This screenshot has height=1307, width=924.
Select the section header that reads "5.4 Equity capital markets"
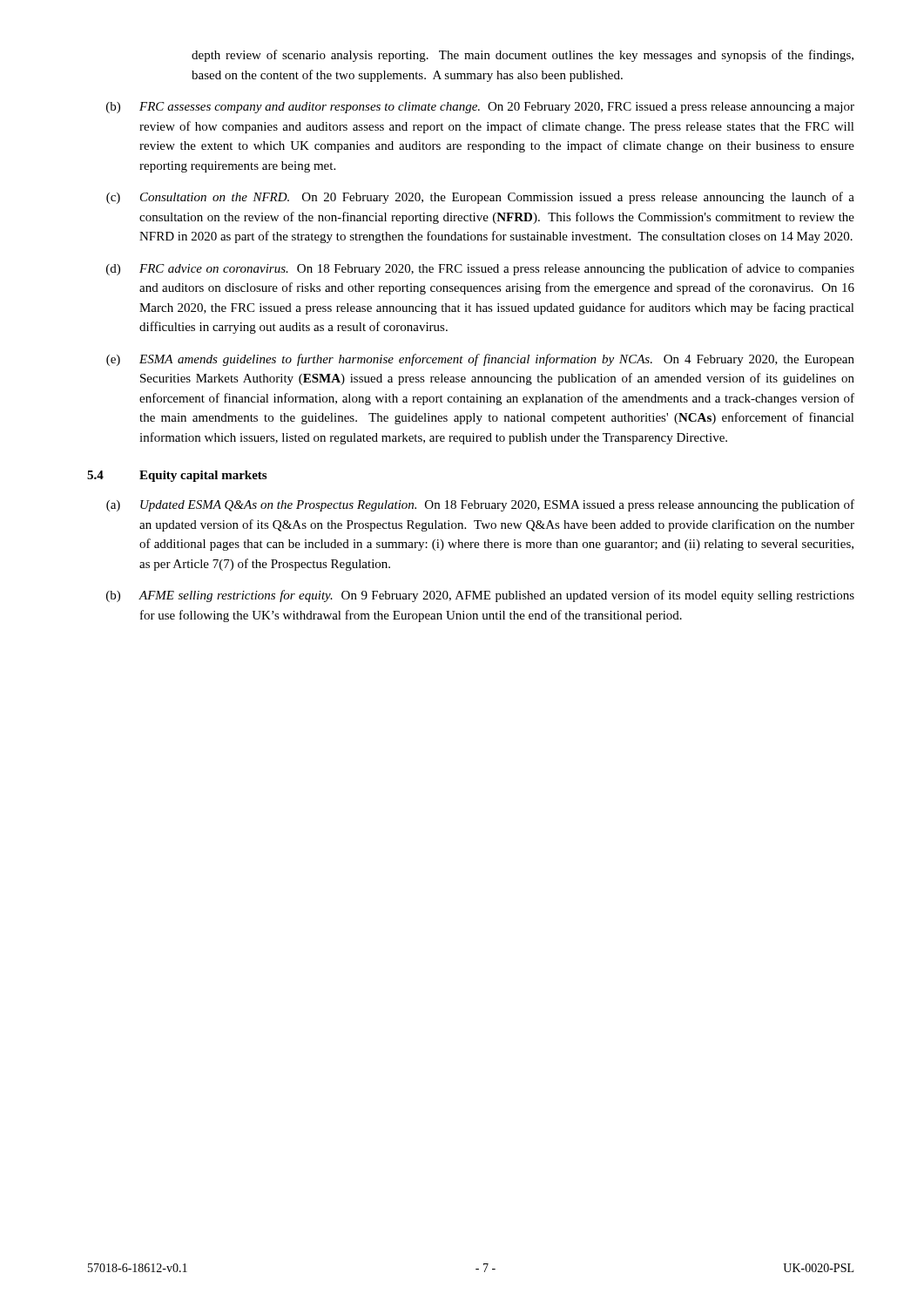(x=177, y=476)
